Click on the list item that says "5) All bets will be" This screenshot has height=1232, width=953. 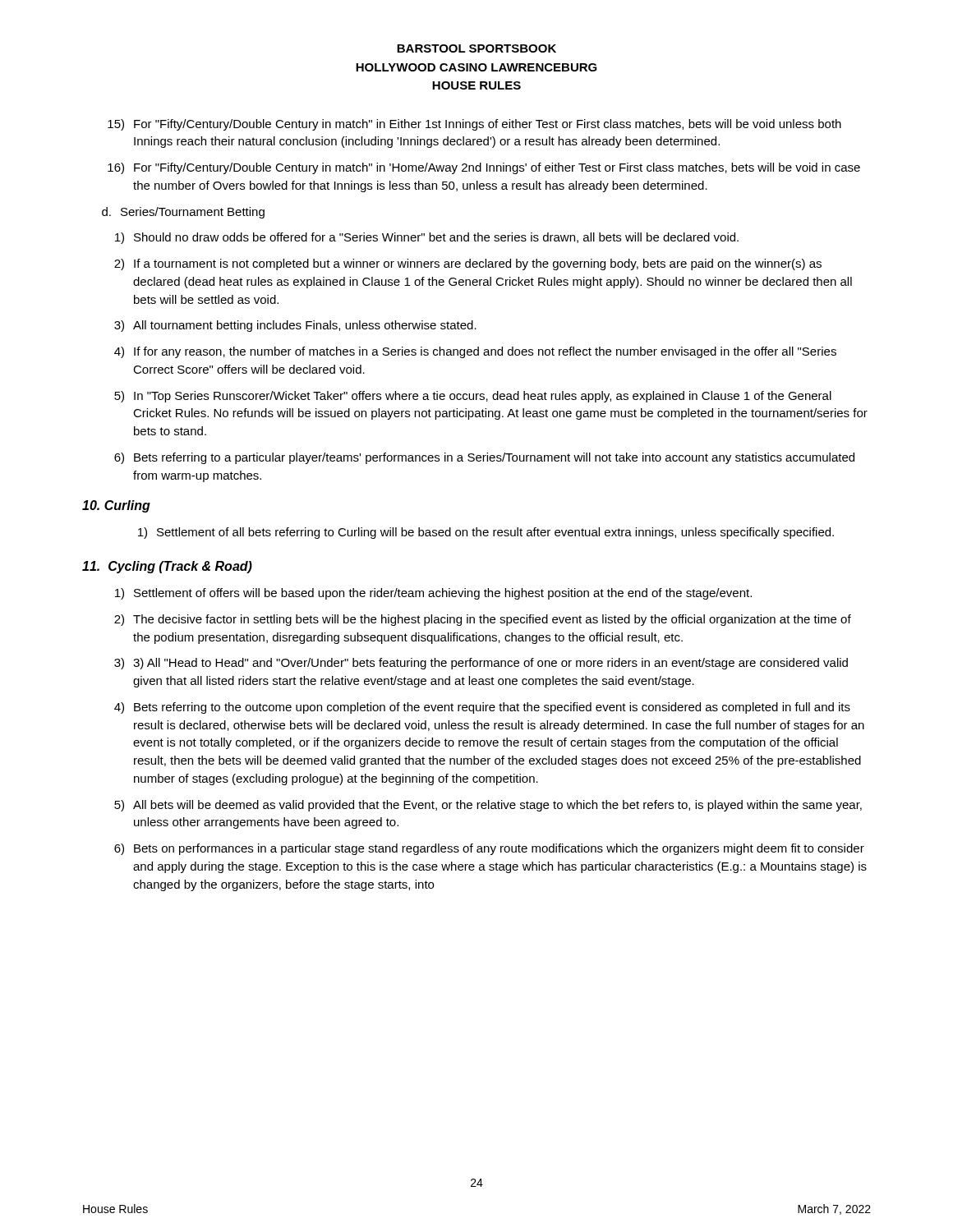(476, 813)
